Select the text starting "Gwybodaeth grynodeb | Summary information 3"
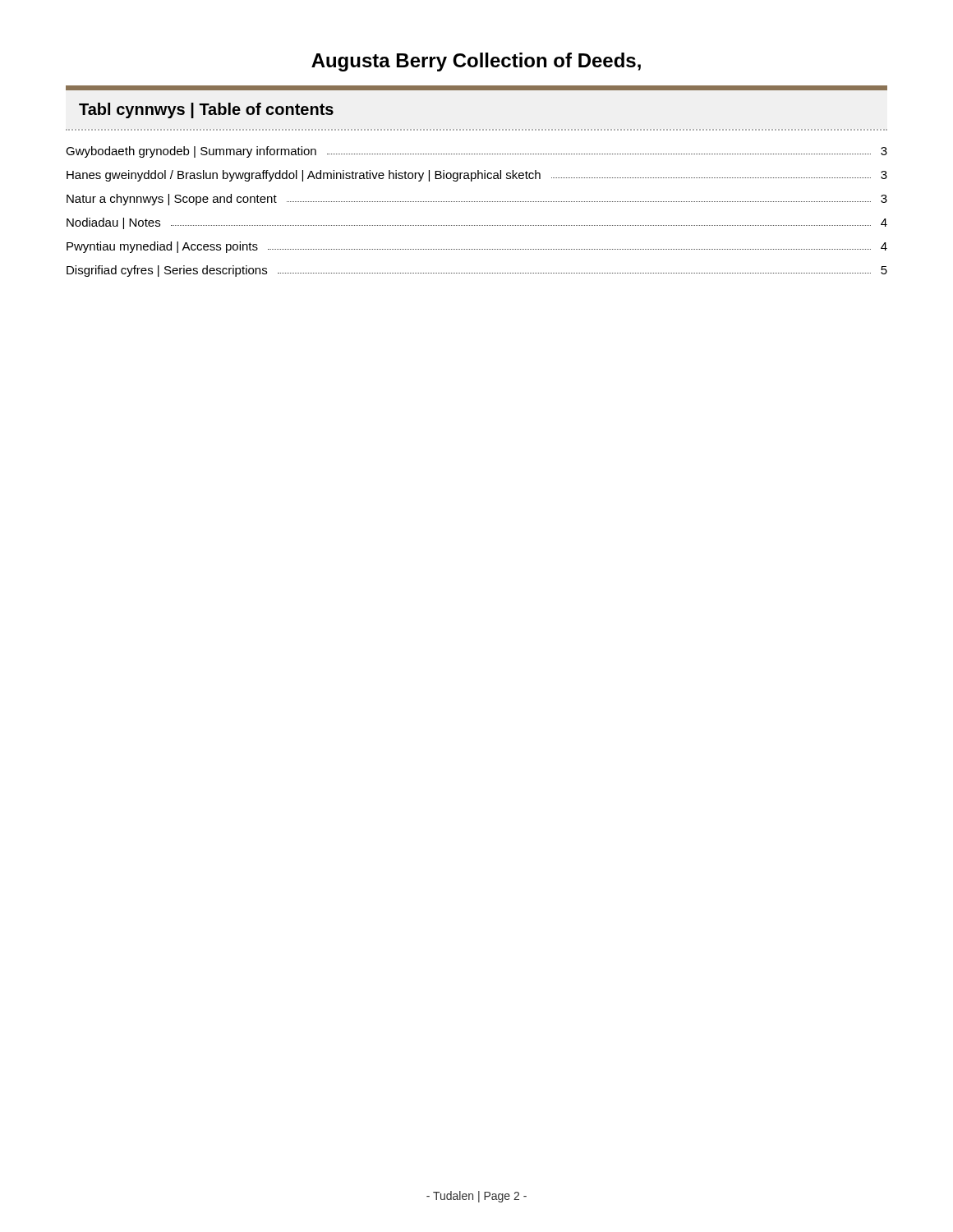The image size is (953, 1232). 476,151
